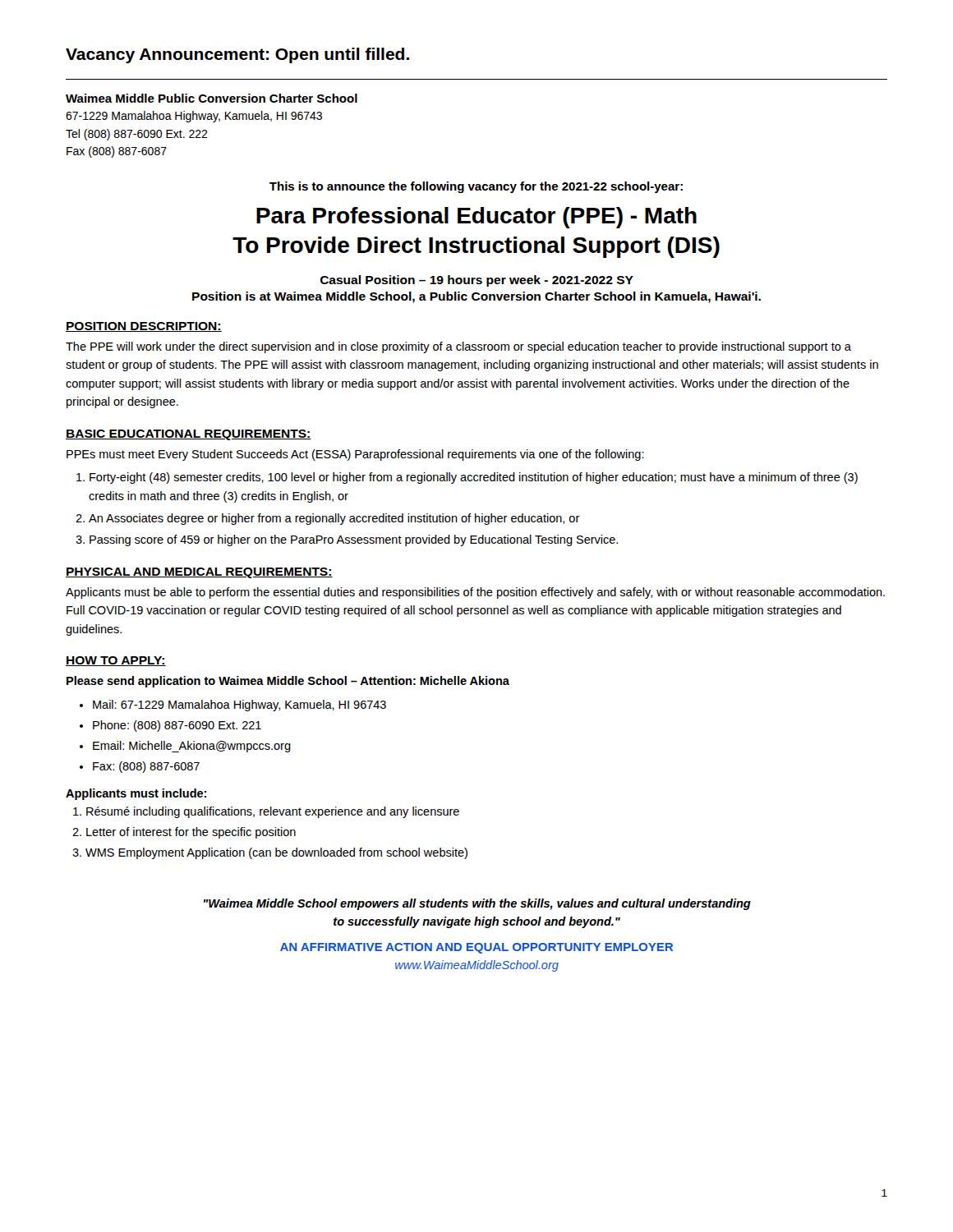Select the text block starting "Applicants must include:"

click(x=137, y=793)
